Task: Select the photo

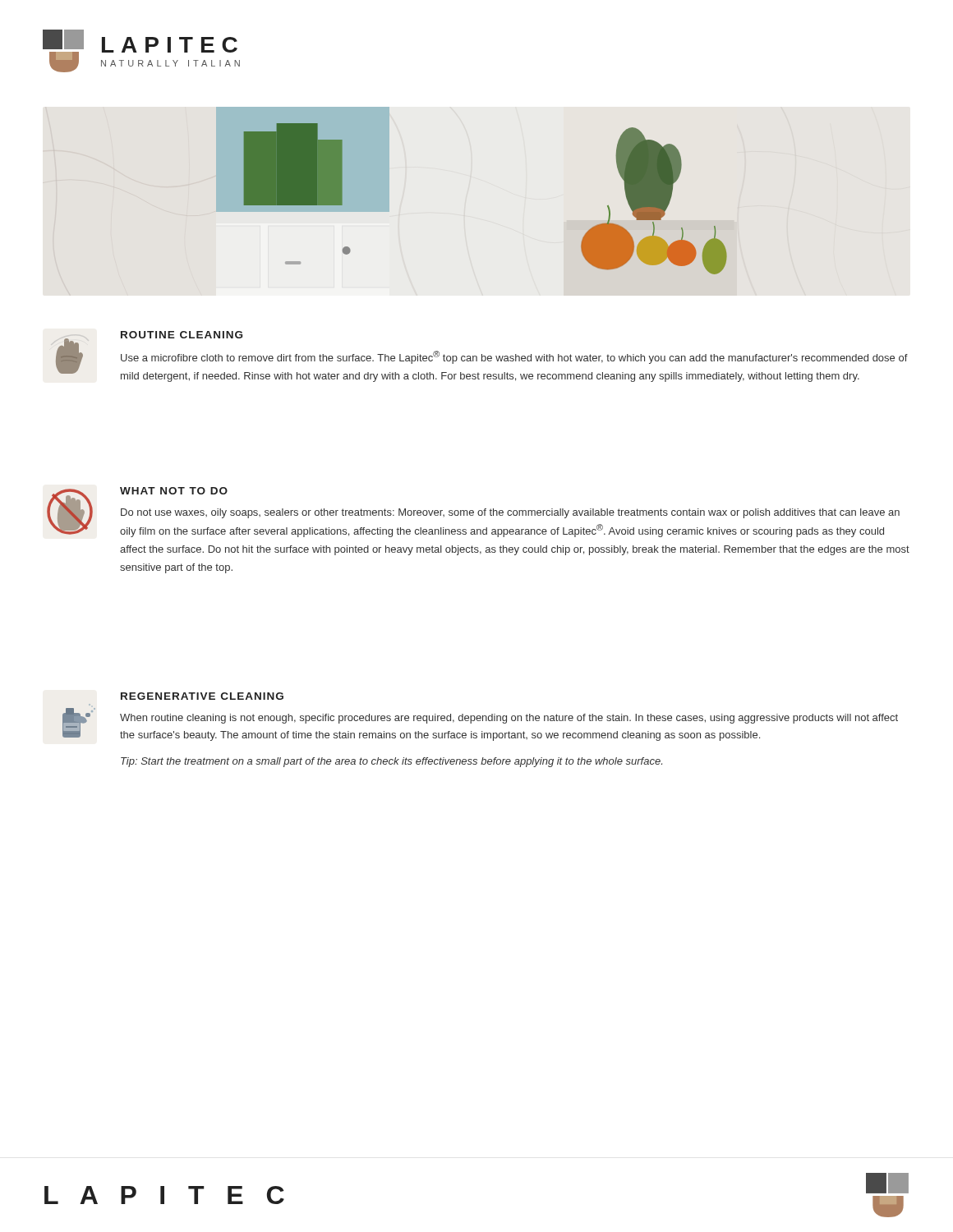Action: click(476, 201)
